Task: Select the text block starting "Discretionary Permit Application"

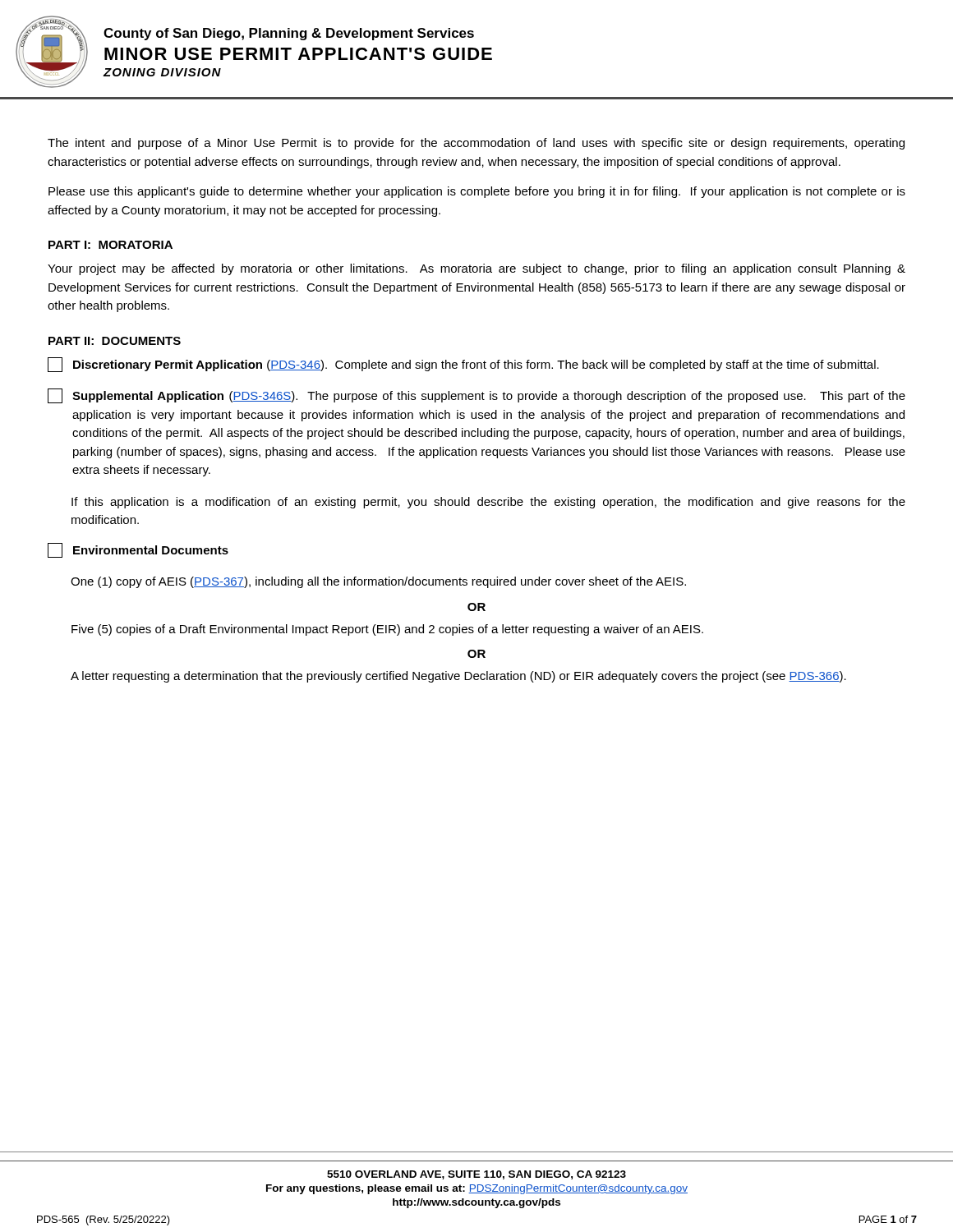Action: (x=476, y=364)
